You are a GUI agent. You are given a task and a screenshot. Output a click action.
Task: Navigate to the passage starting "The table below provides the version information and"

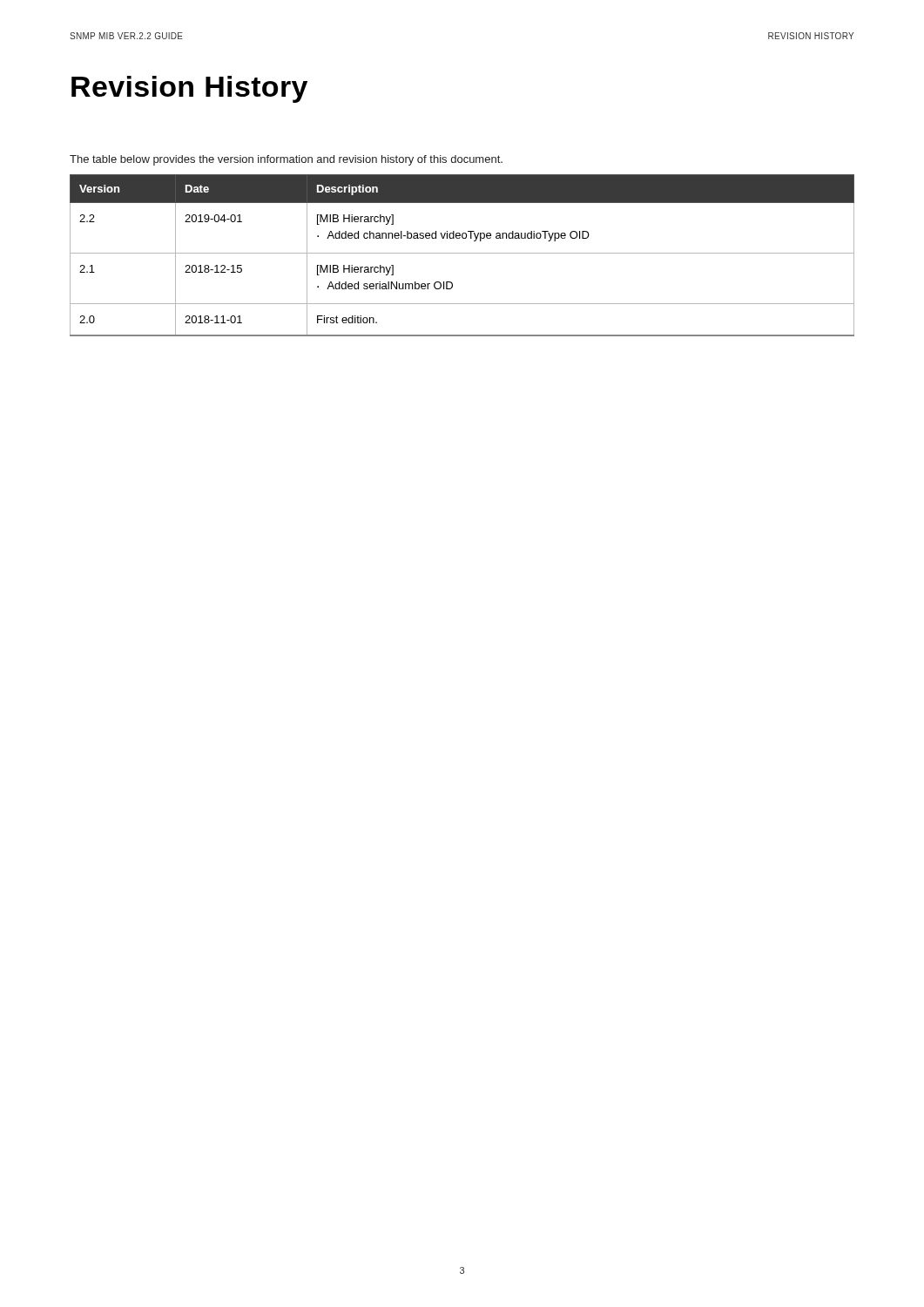(x=286, y=159)
